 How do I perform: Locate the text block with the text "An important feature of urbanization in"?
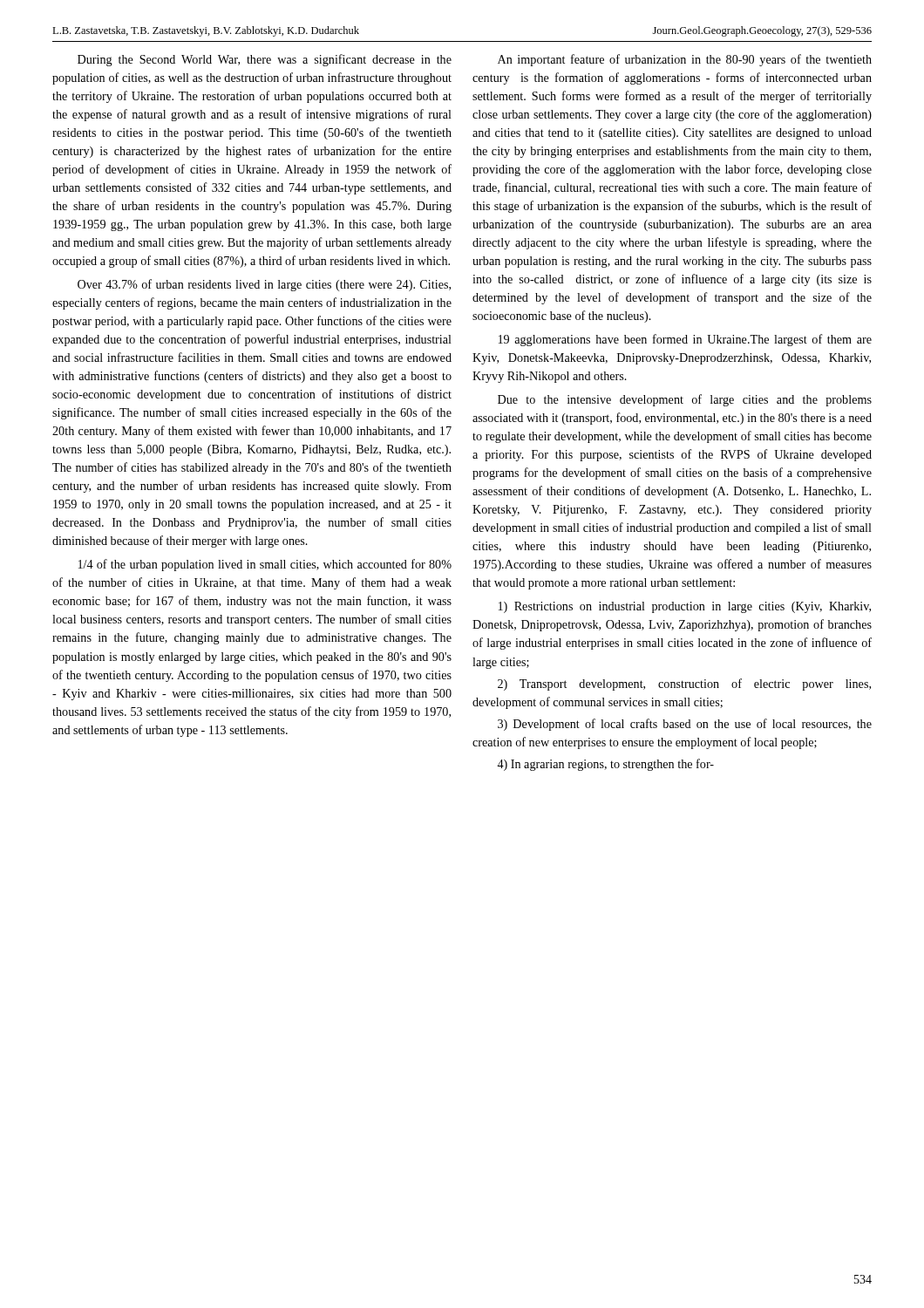(672, 188)
